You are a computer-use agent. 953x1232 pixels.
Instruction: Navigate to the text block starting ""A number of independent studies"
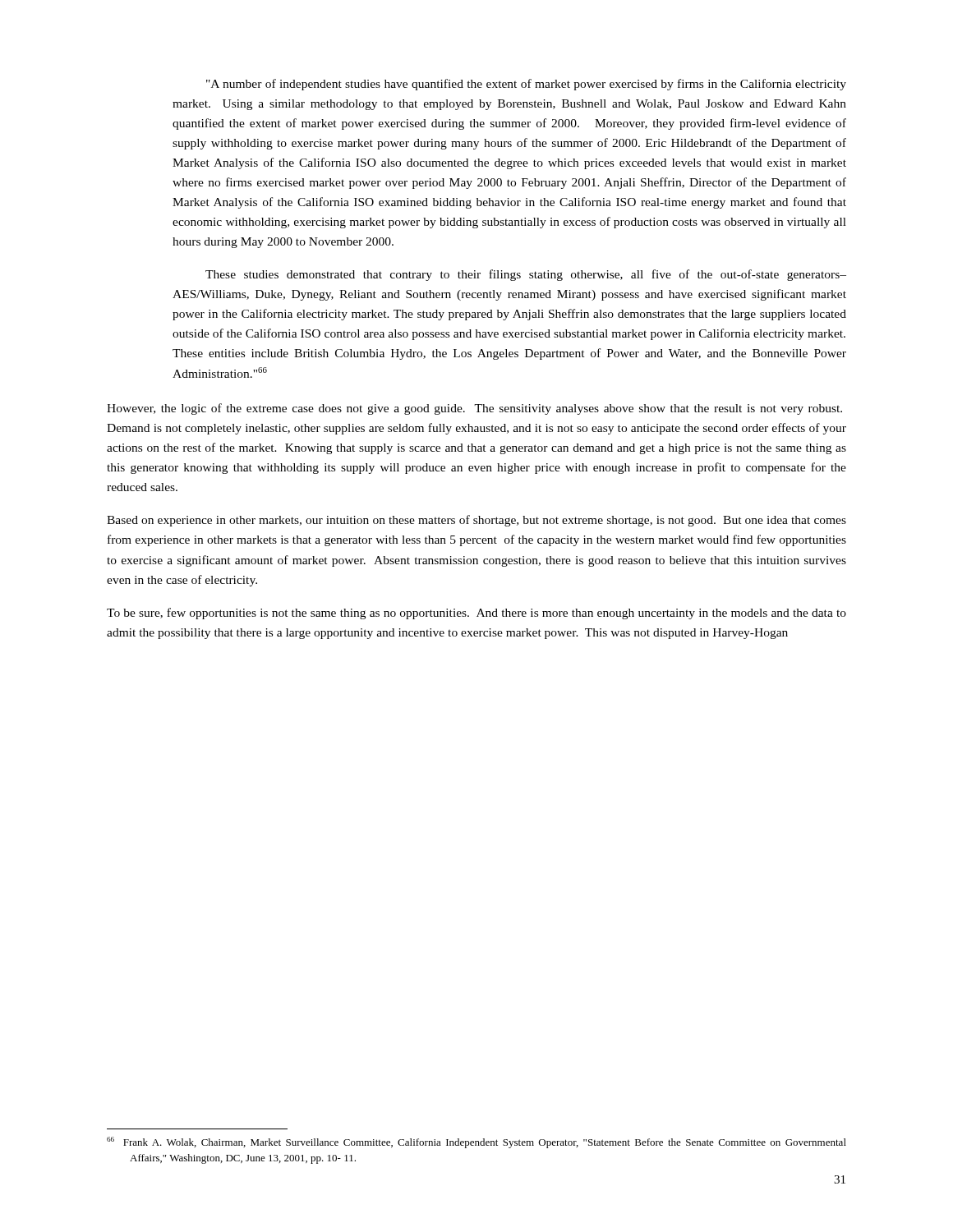[509, 229]
